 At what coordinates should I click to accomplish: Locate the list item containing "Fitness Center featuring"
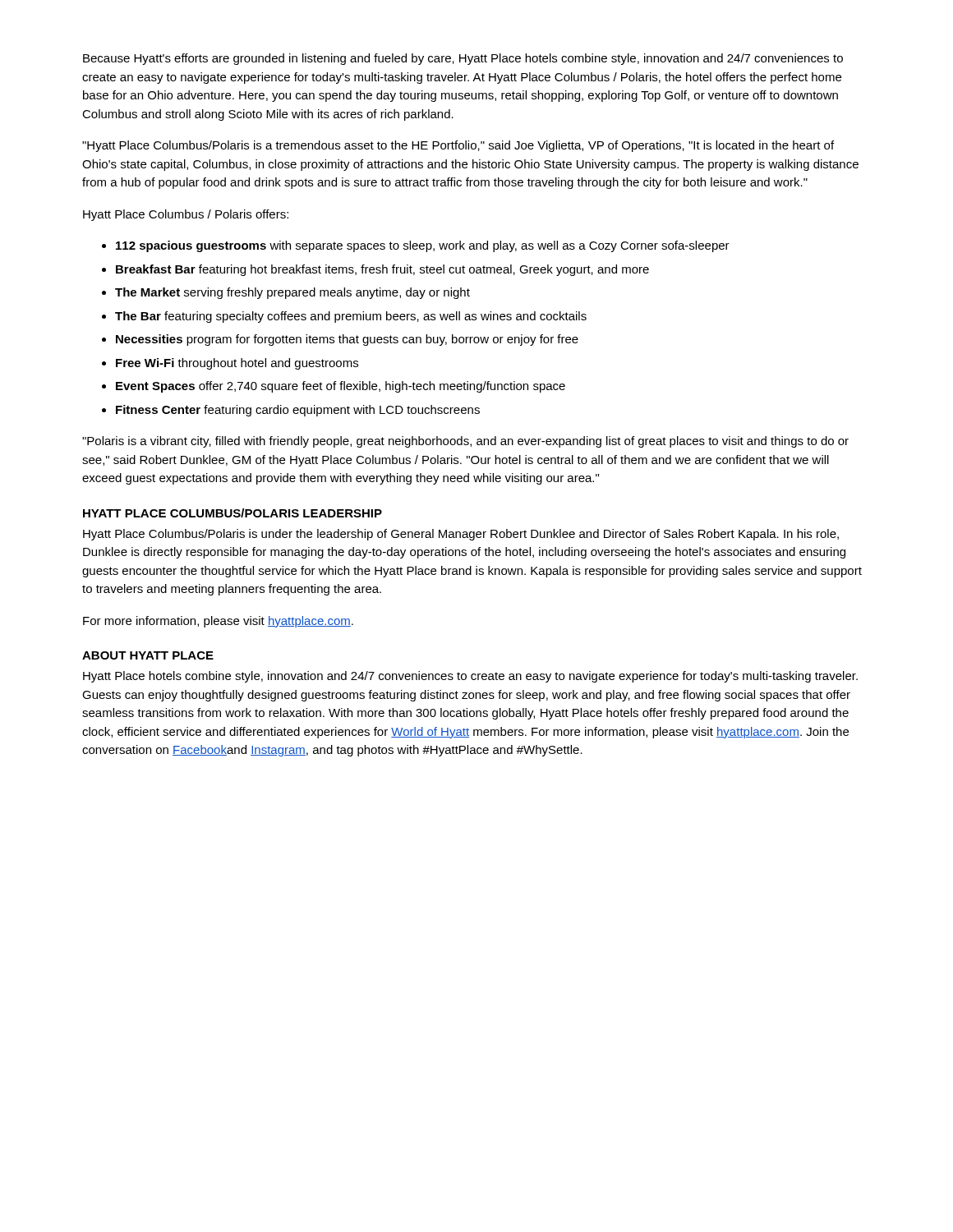298,409
